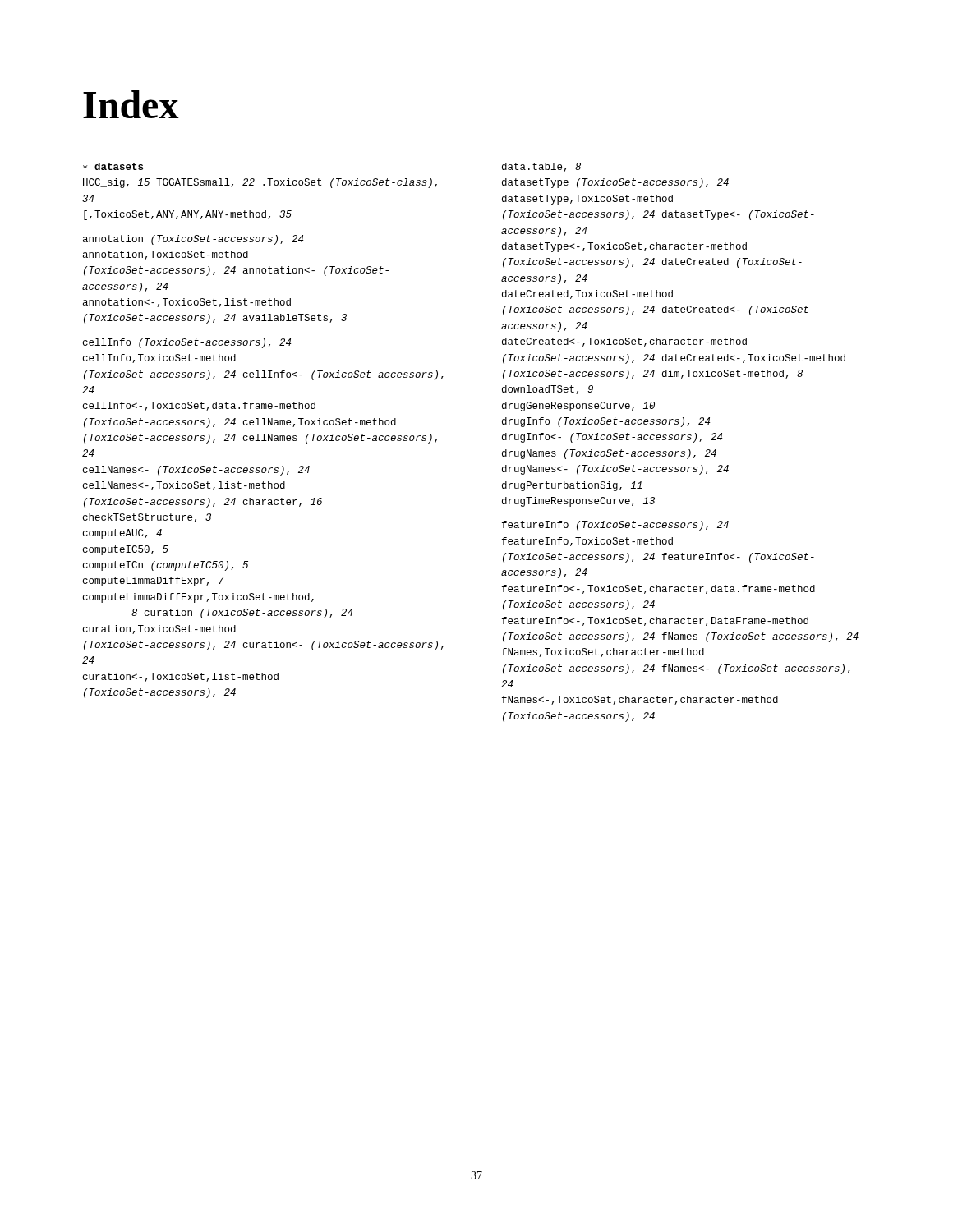Click on the list item that reads "cellInfo (ToxicoSet-accessors), 24 cellInfo,ToxicoSet-method (ToxicoSet-accessors),"
This screenshot has width=953, height=1232.
coord(187,343)
